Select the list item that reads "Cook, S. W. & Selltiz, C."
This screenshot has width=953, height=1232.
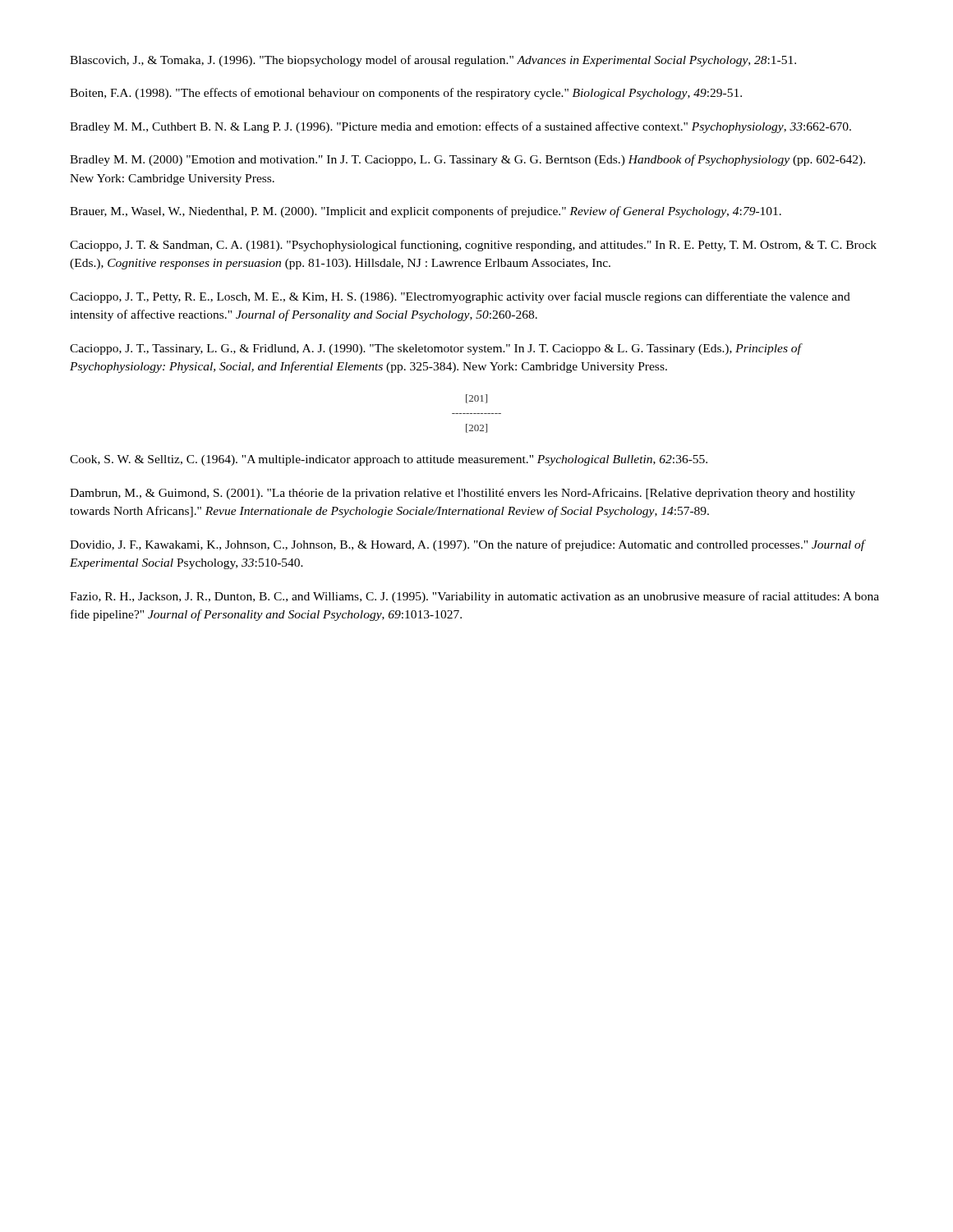click(389, 459)
